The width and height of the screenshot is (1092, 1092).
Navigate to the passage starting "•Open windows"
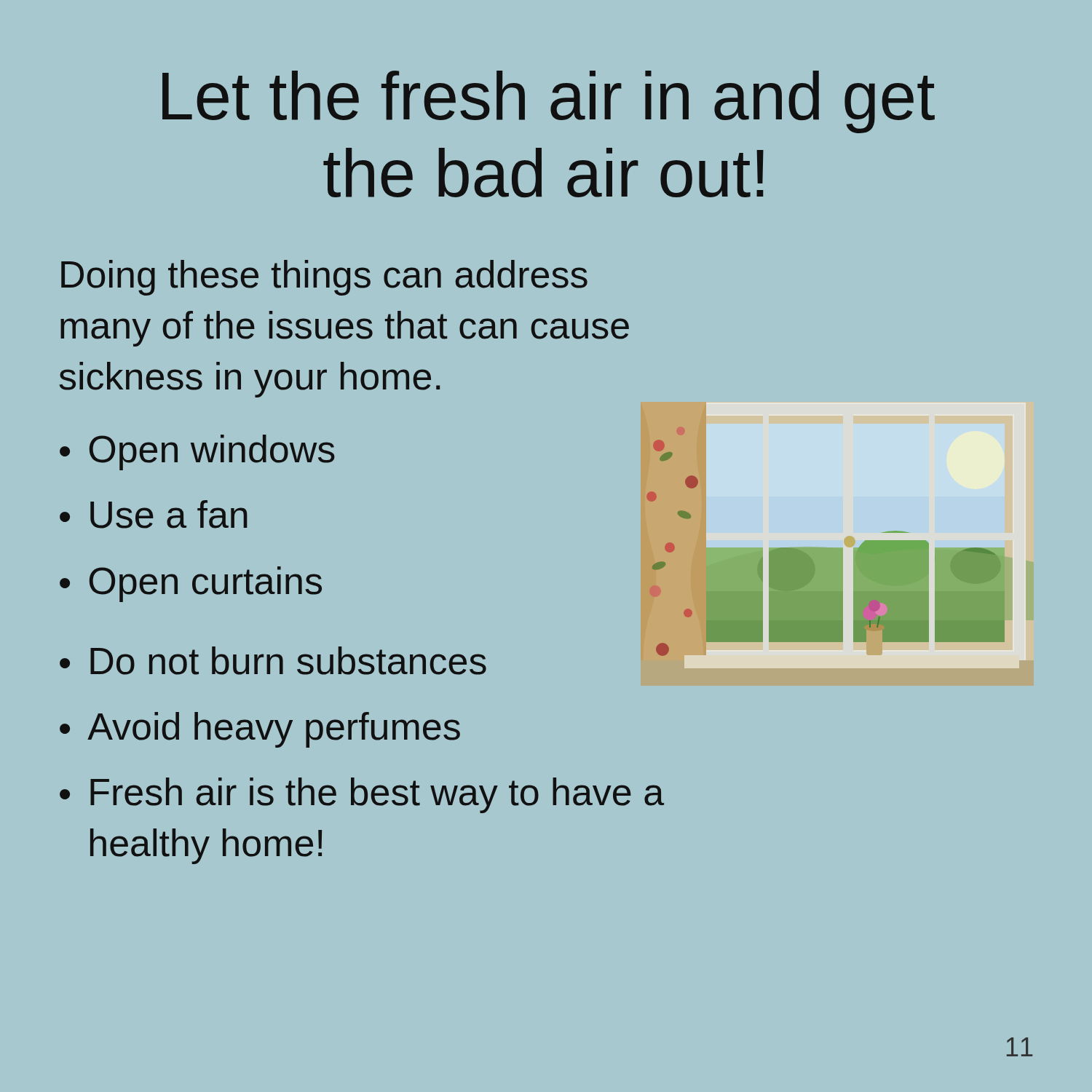197,450
